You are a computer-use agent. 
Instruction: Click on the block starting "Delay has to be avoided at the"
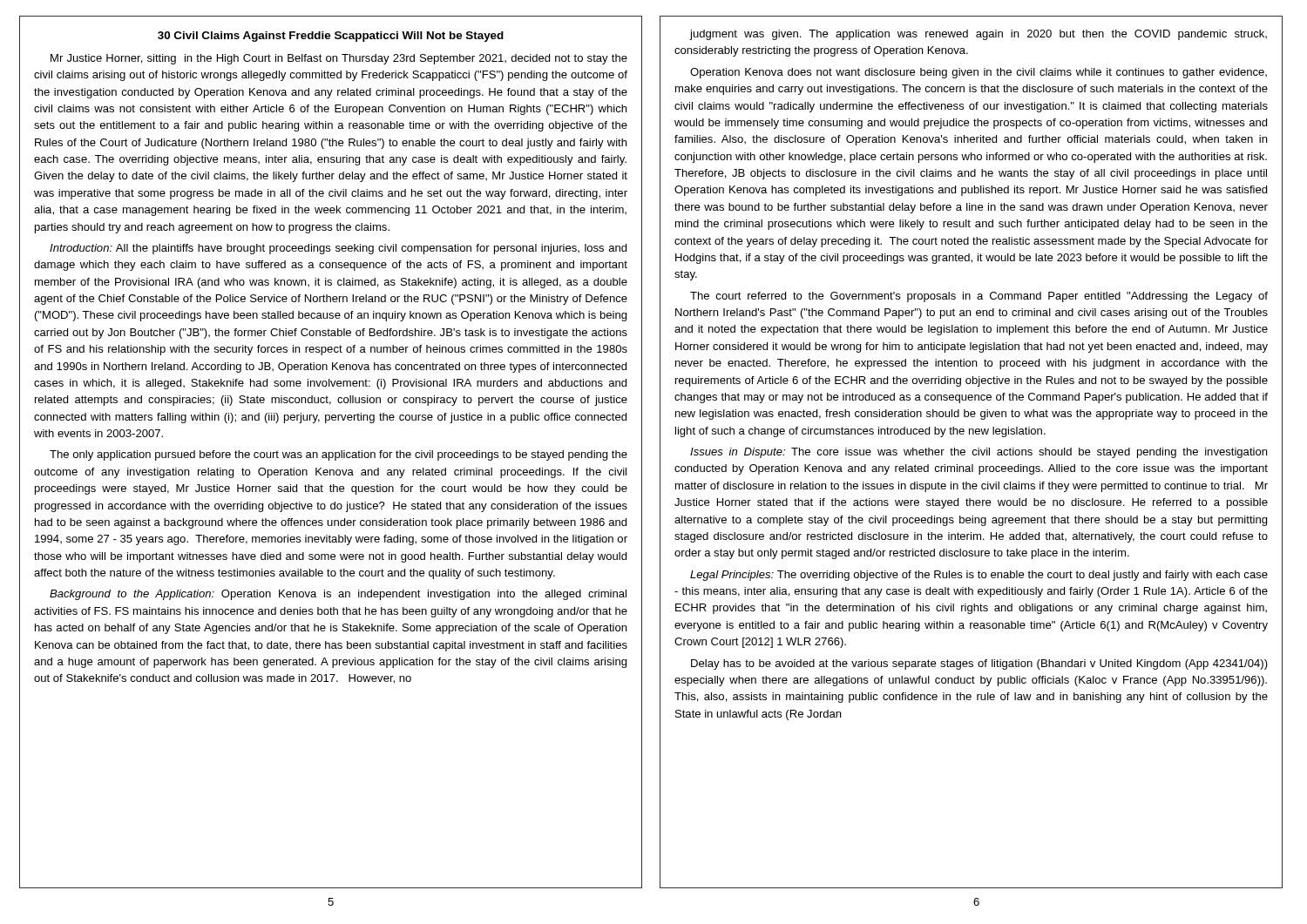[971, 688]
